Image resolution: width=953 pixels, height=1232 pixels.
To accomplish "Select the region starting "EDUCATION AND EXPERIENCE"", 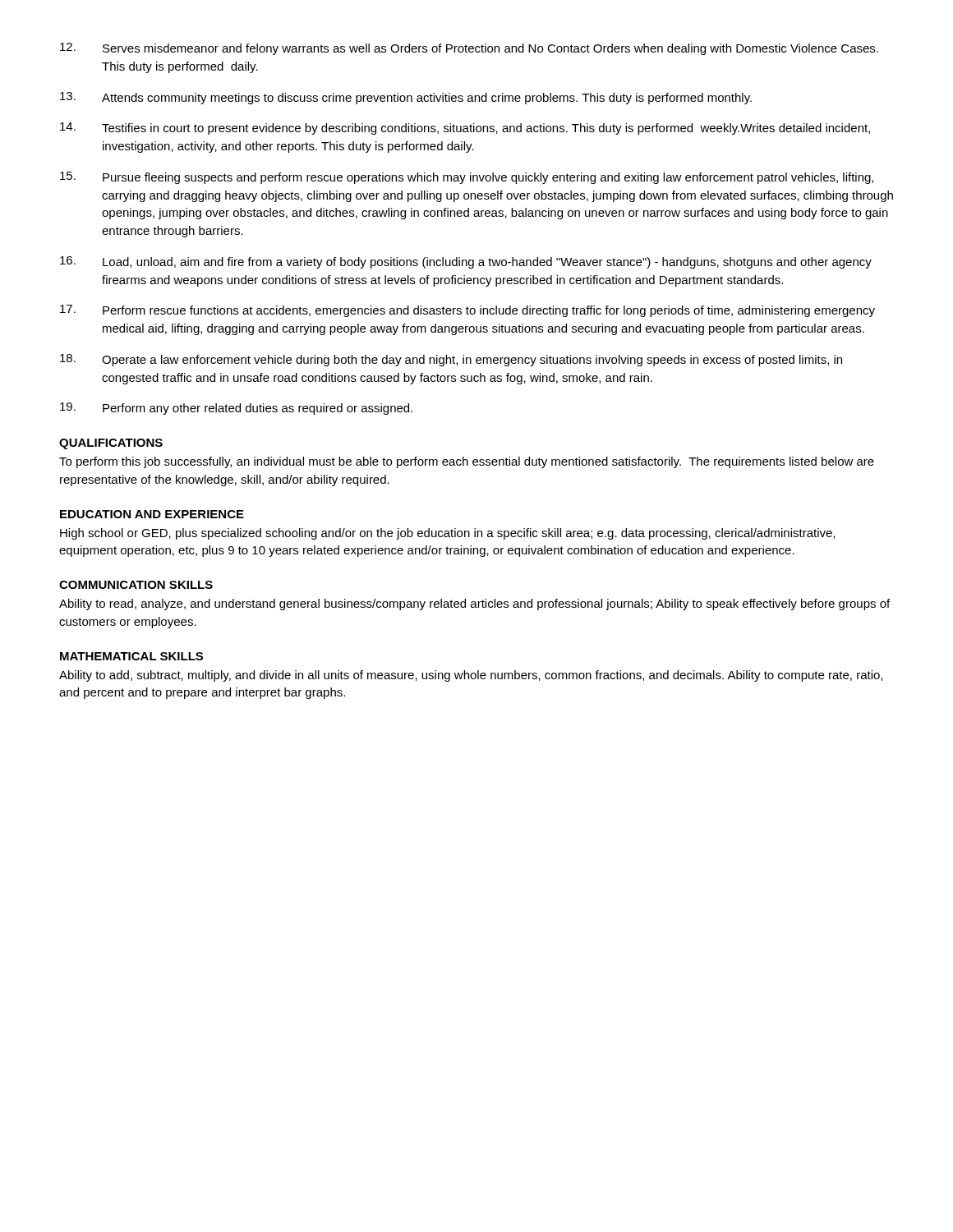I will 152,513.
